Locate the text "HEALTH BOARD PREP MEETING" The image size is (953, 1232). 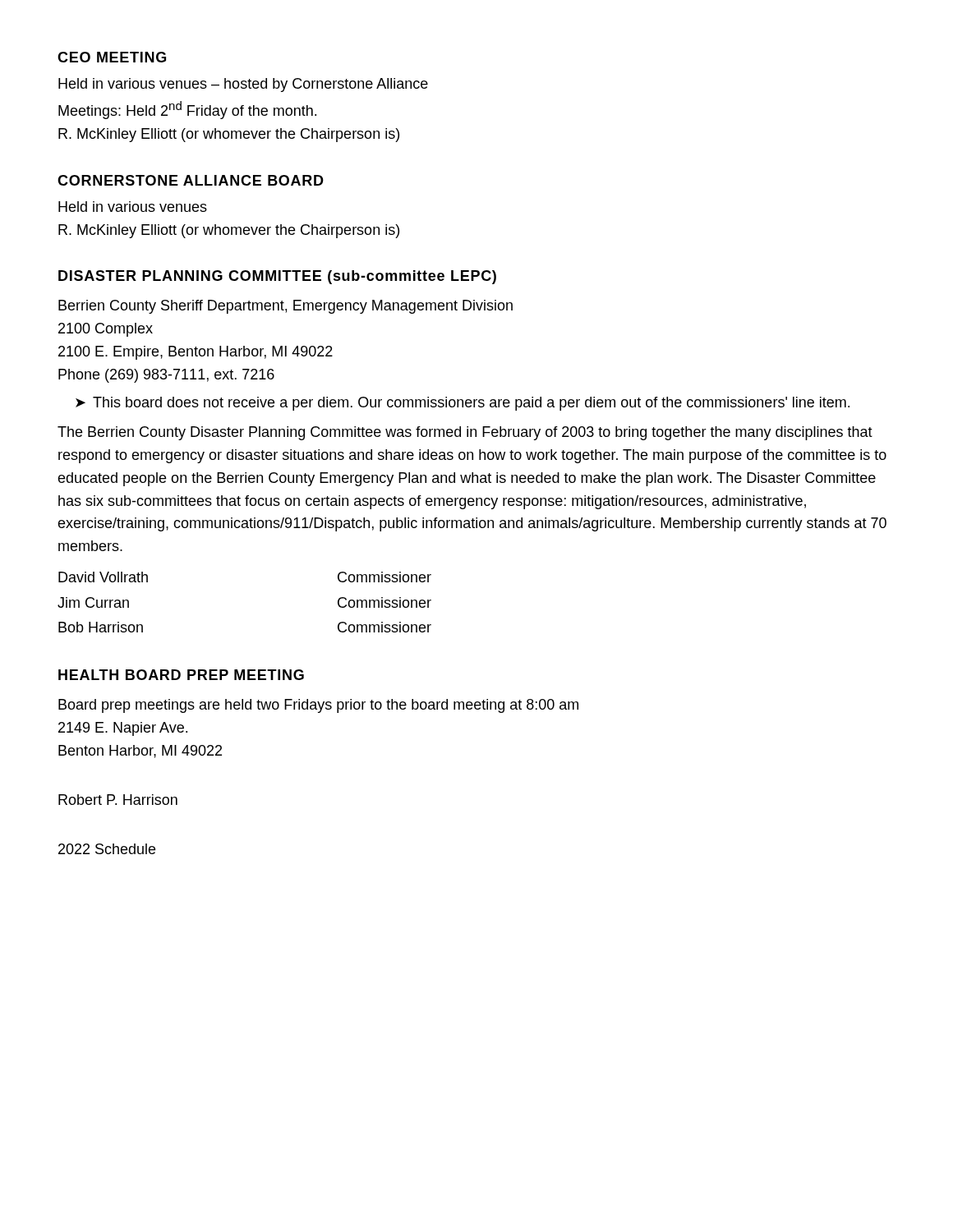click(181, 675)
